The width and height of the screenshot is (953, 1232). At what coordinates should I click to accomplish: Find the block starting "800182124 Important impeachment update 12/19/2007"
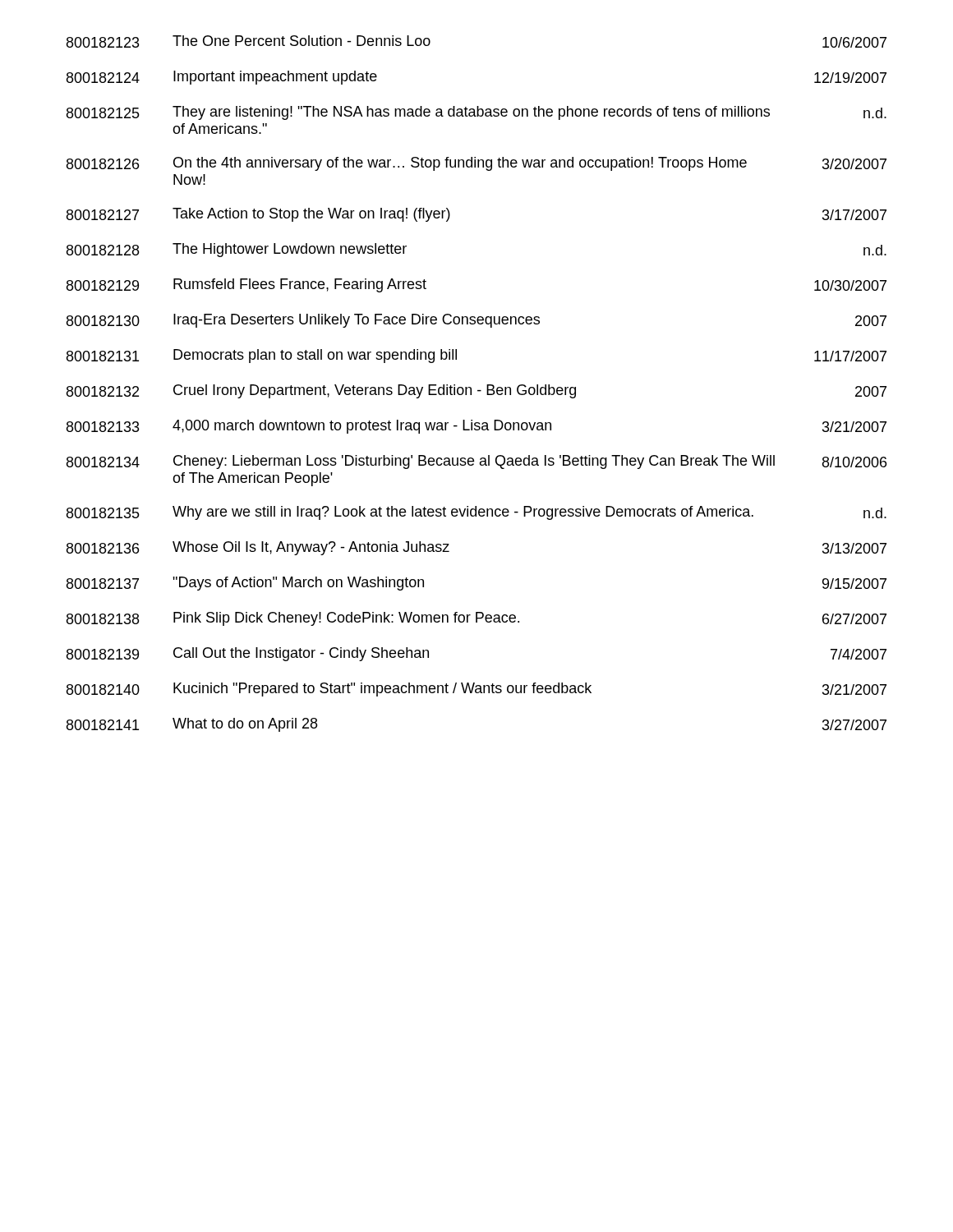click(102, 78)
